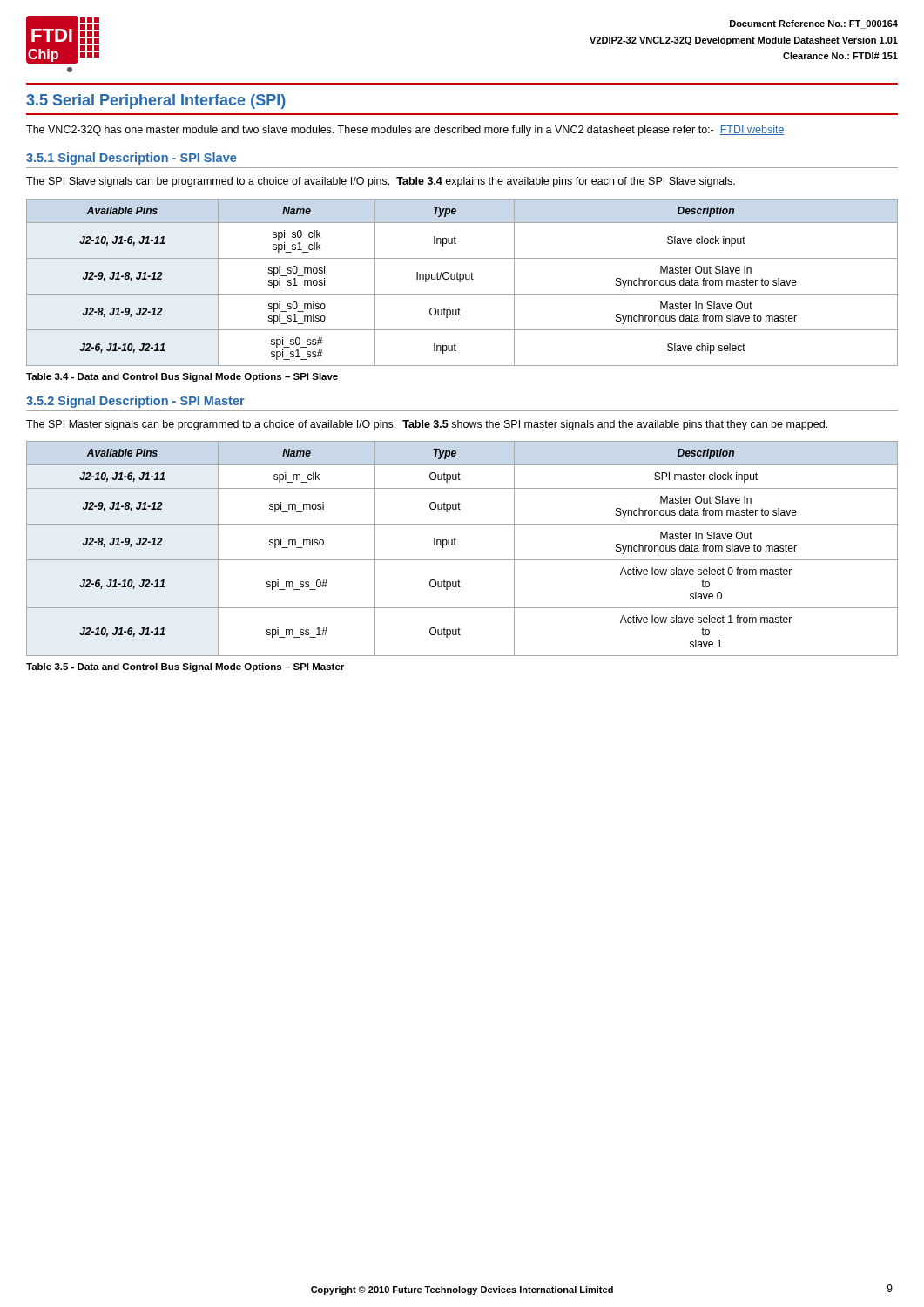The width and height of the screenshot is (924, 1307).
Task: Click the section header that begins "3.5.2 Signal Description -"
Action: [135, 400]
